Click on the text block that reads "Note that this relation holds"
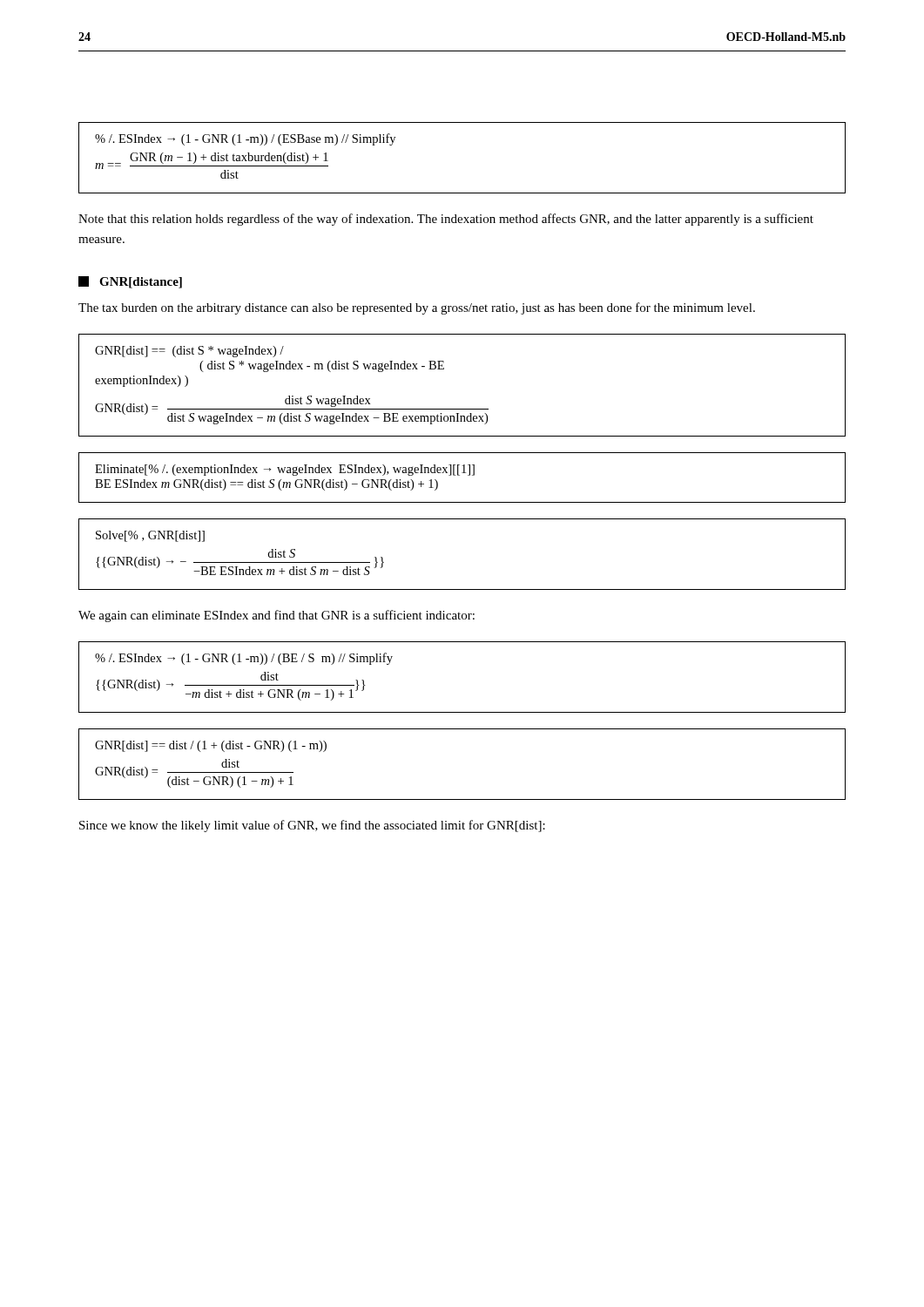The height and width of the screenshot is (1307, 924). (446, 229)
